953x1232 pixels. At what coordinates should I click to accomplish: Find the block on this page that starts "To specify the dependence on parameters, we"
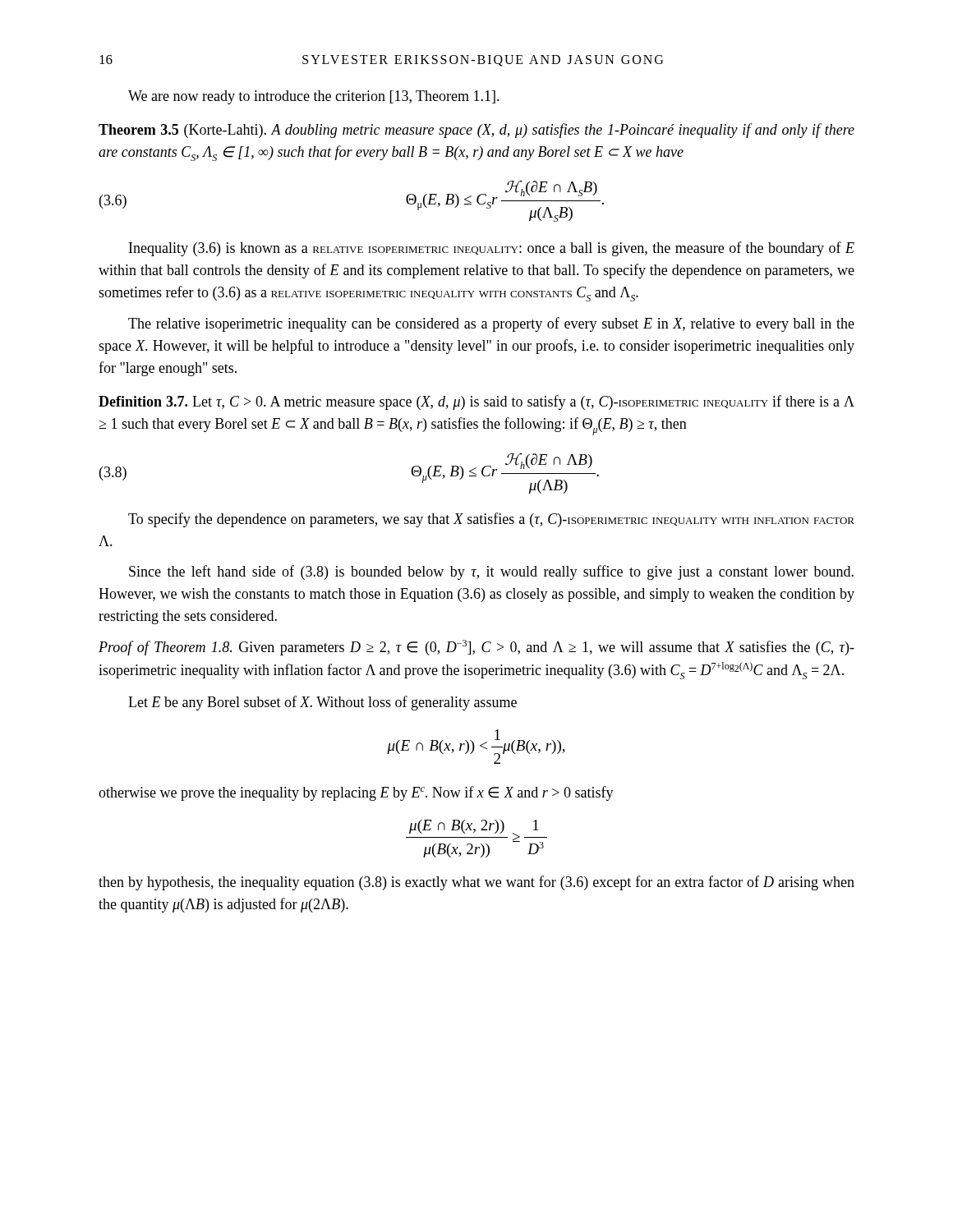click(x=476, y=531)
